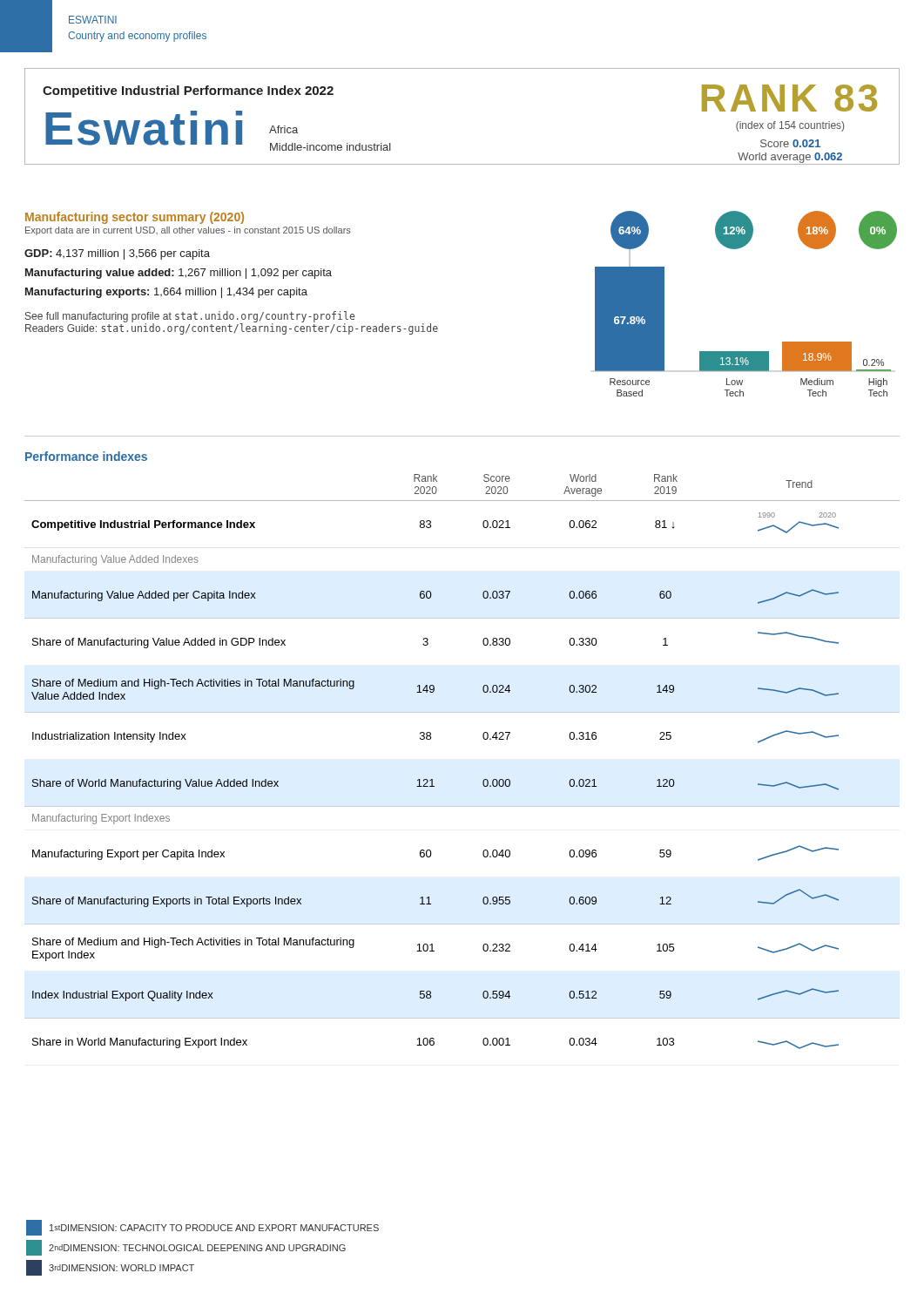Locate the block starting "Manufacturing sector summary (2020)"
The image size is (924, 1307).
click(x=134, y=217)
